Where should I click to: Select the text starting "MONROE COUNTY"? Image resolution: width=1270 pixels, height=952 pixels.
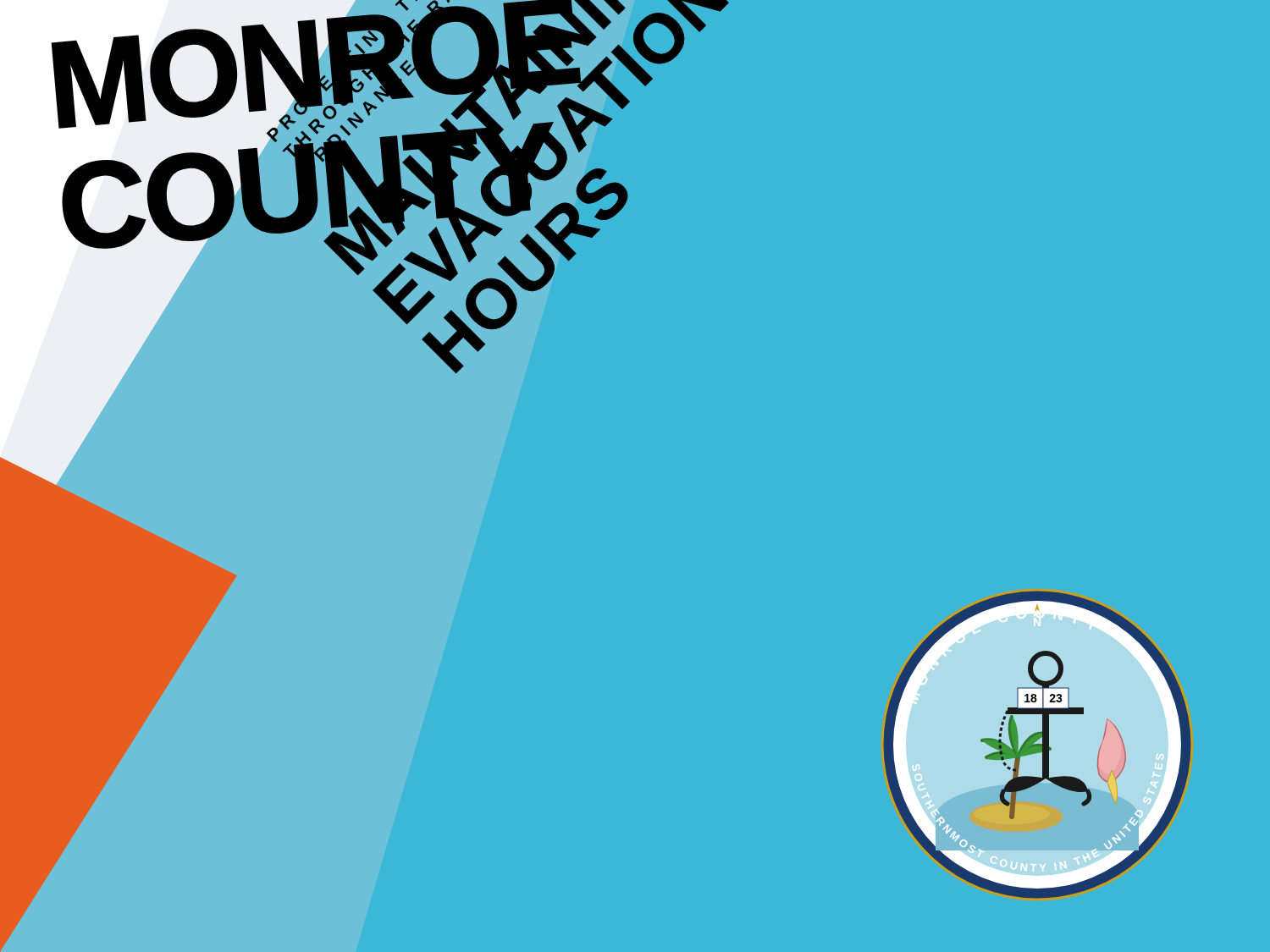point(318,135)
